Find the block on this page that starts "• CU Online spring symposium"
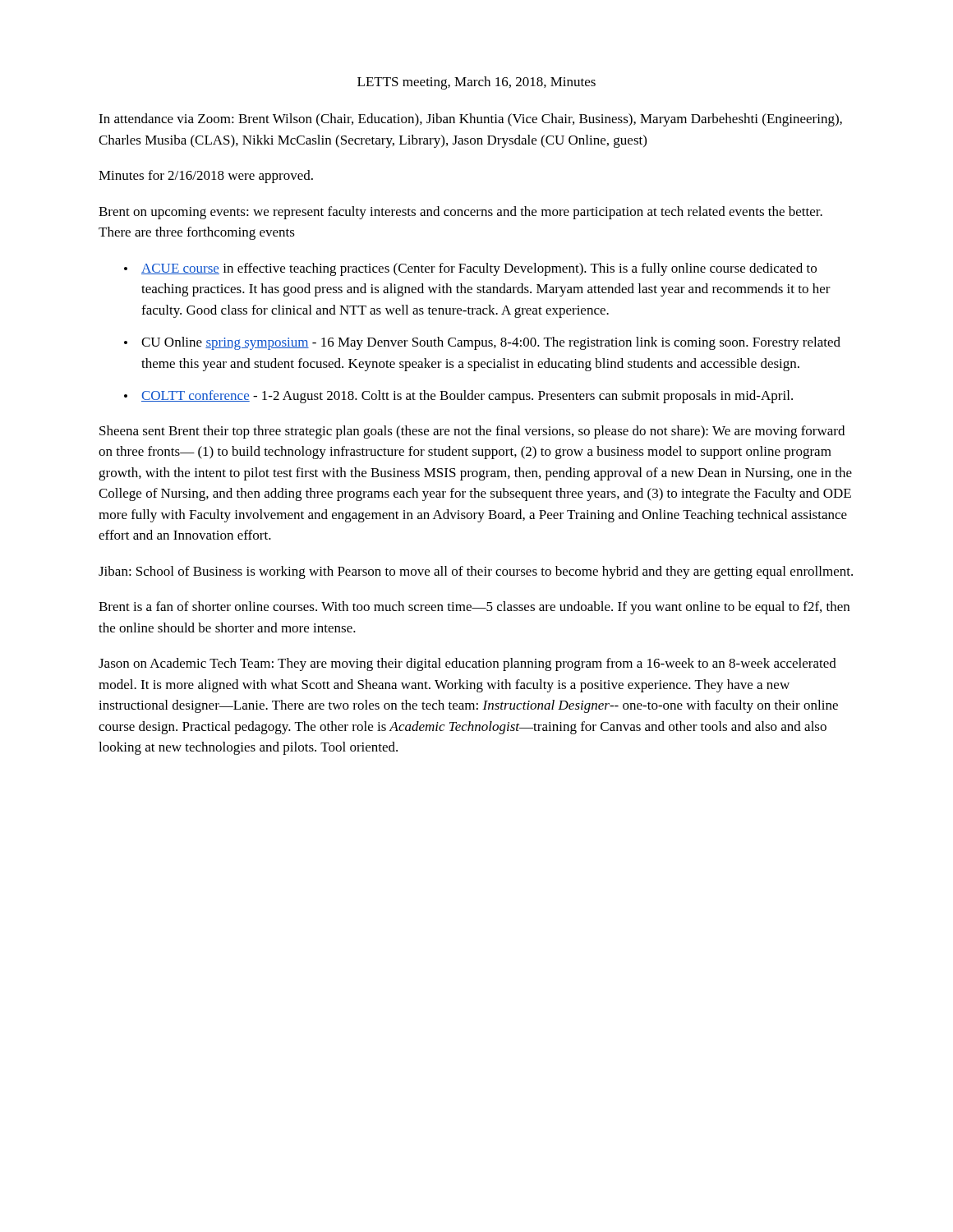Screen dimensions: 1232x953 489,353
